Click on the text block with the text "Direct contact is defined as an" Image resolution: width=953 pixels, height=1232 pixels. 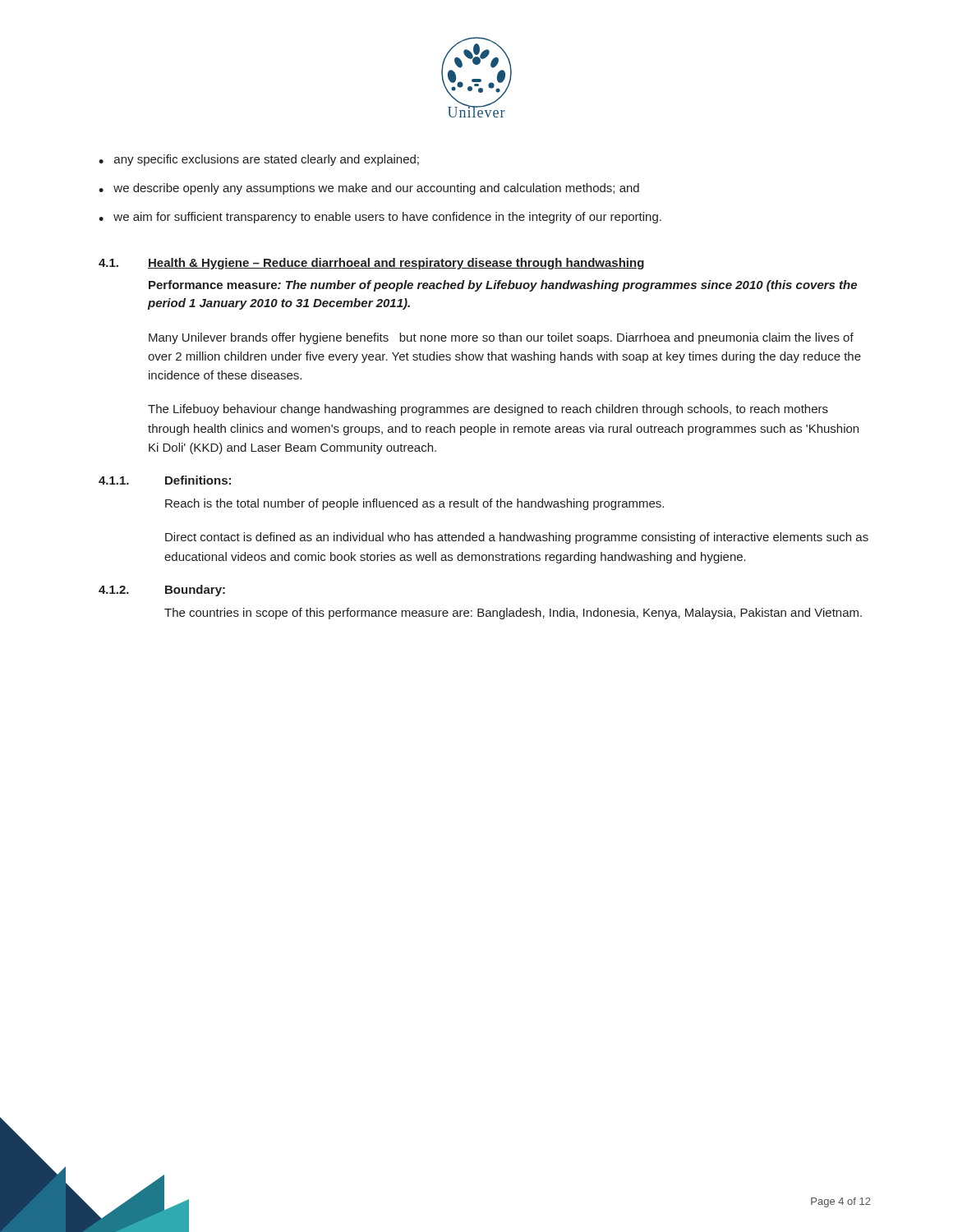[x=516, y=547]
